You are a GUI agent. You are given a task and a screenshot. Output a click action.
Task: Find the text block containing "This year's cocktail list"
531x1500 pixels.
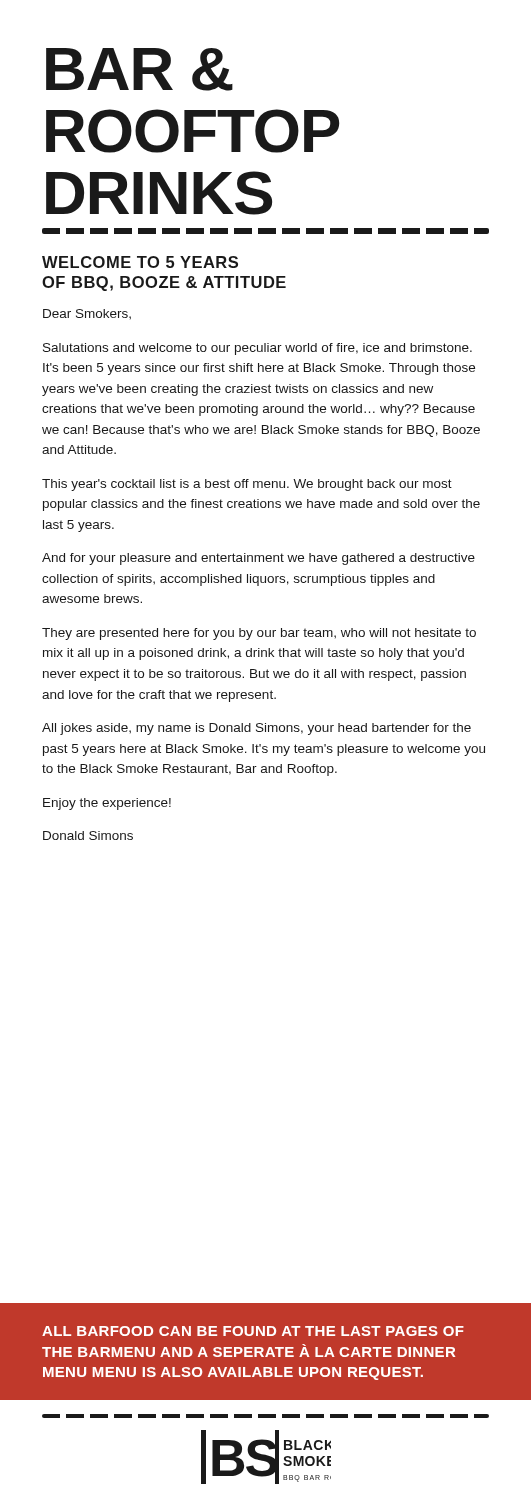point(261,504)
